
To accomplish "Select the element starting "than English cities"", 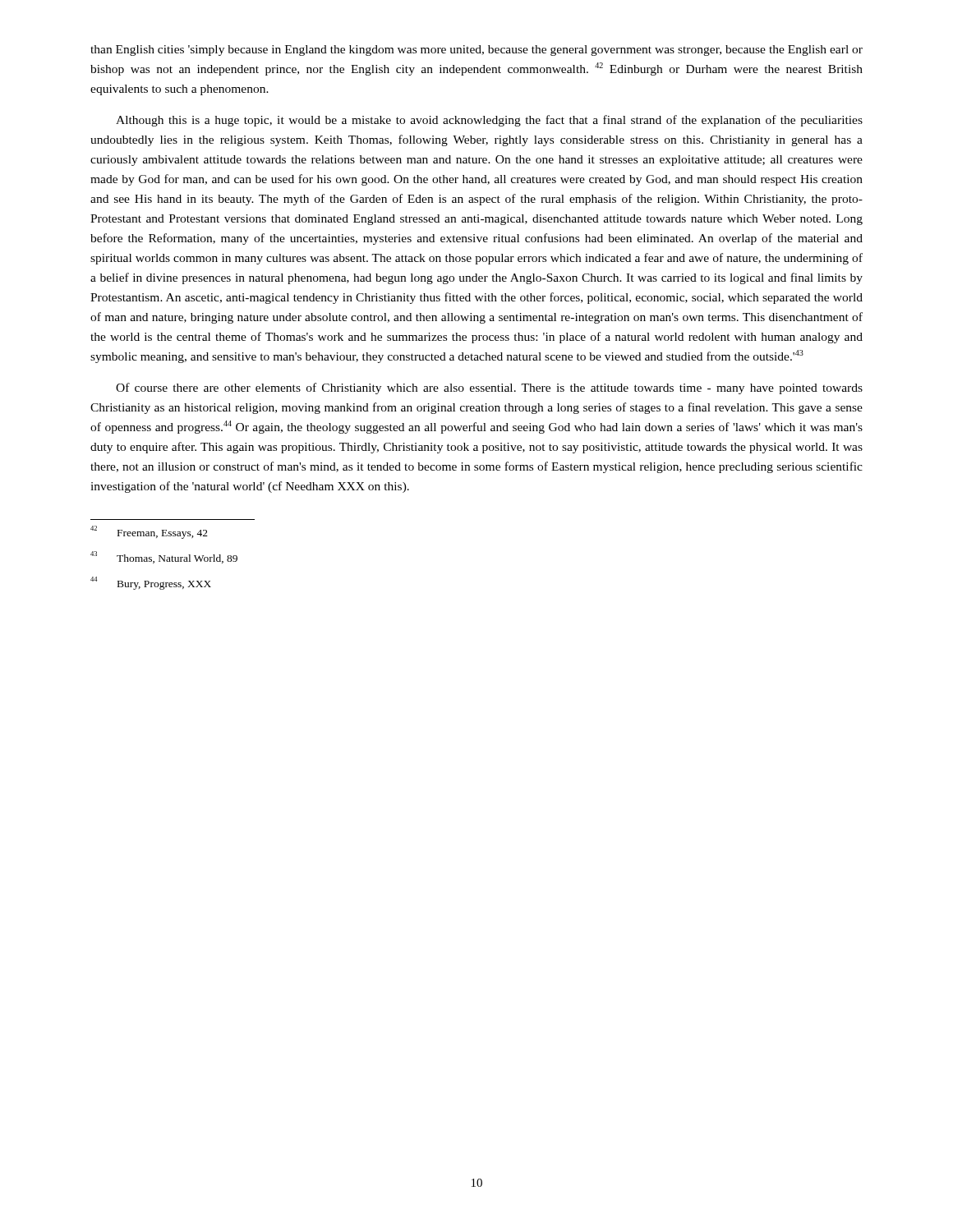I will (476, 69).
